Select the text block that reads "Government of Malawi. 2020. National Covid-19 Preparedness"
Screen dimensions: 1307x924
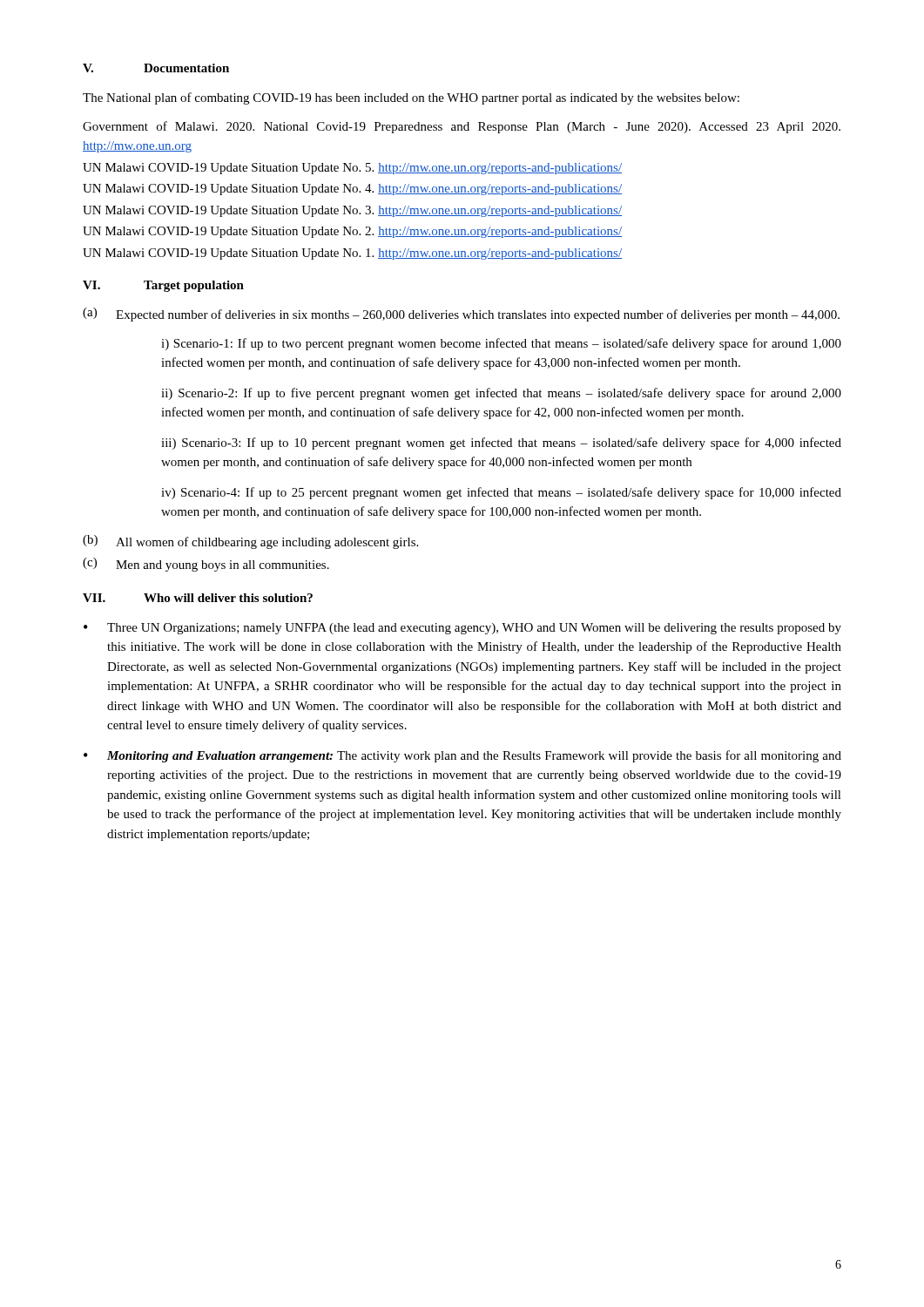pos(462,136)
